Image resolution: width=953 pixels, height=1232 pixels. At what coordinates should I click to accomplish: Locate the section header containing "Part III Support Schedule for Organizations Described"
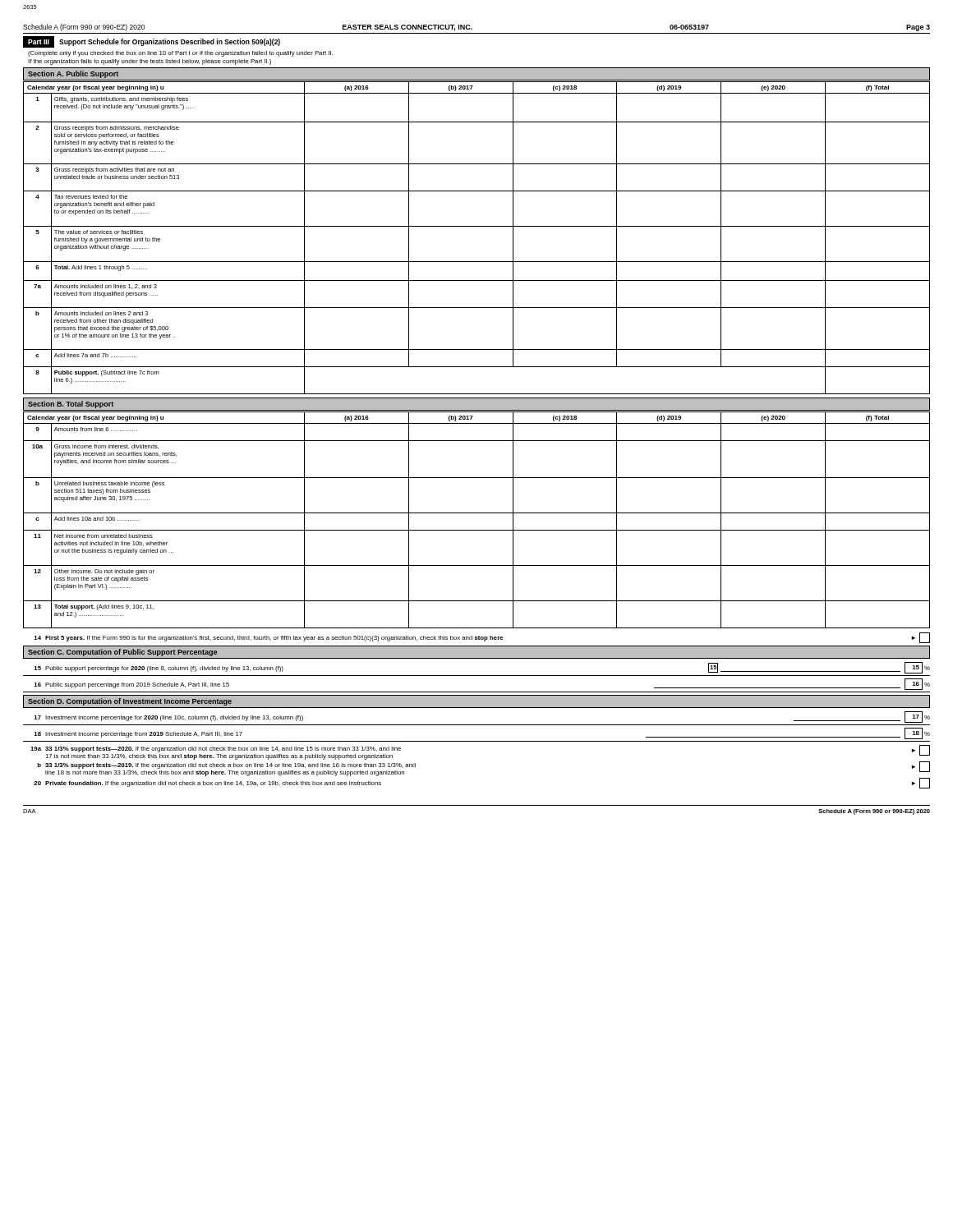click(x=152, y=42)
